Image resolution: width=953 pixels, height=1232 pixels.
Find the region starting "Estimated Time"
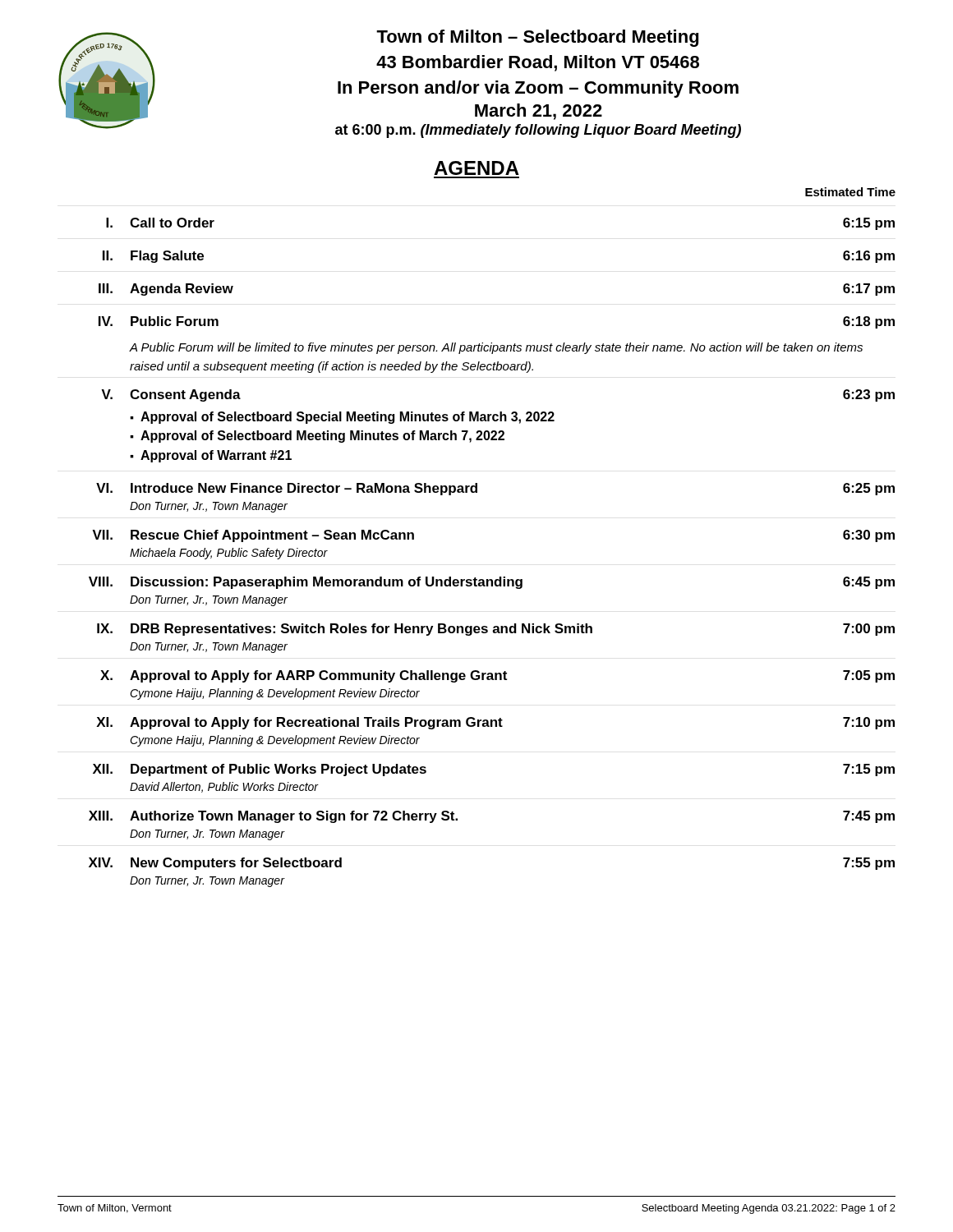point(850,192)
